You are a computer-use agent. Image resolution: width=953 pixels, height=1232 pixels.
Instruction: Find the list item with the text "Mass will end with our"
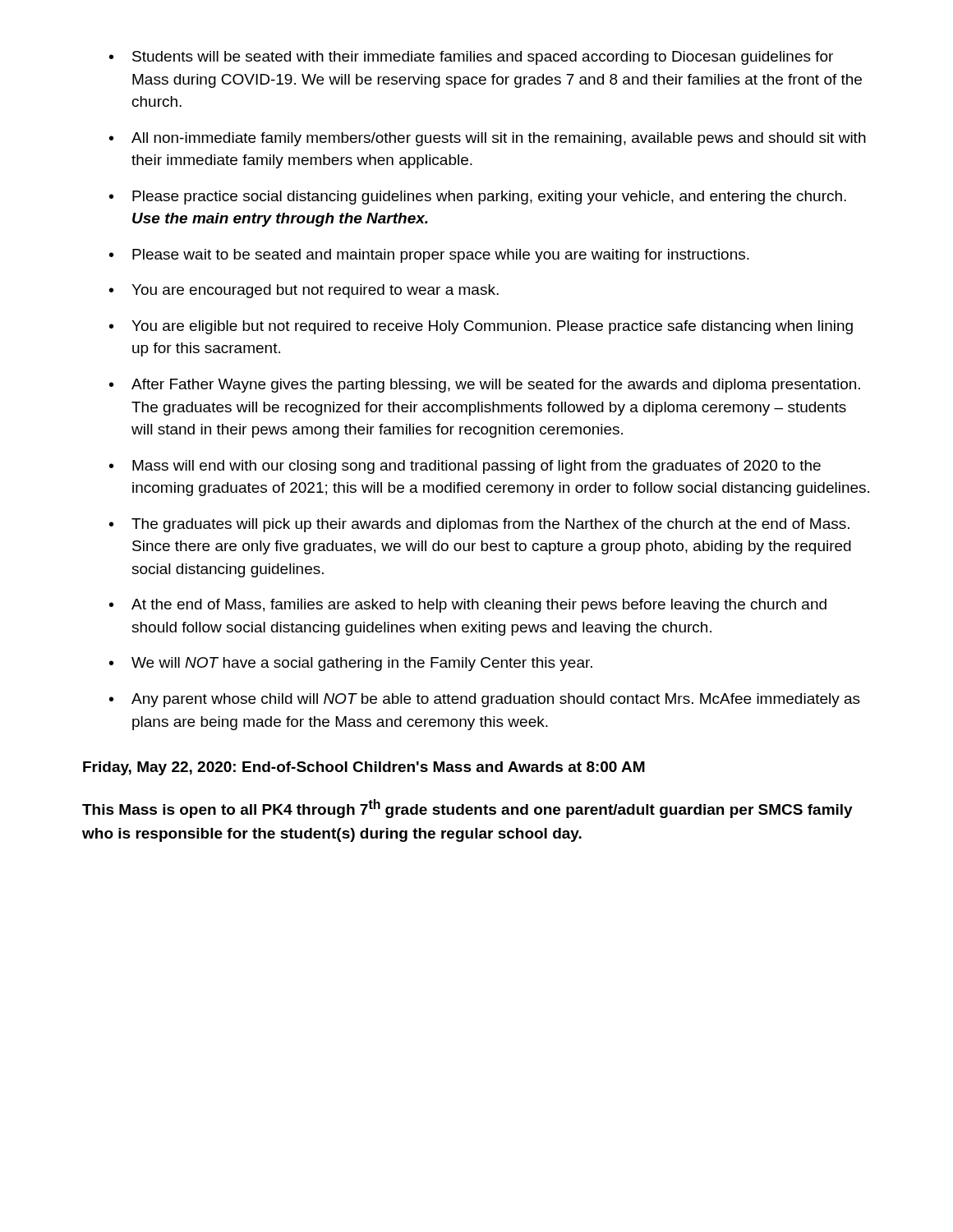click(x=501, y=476)
